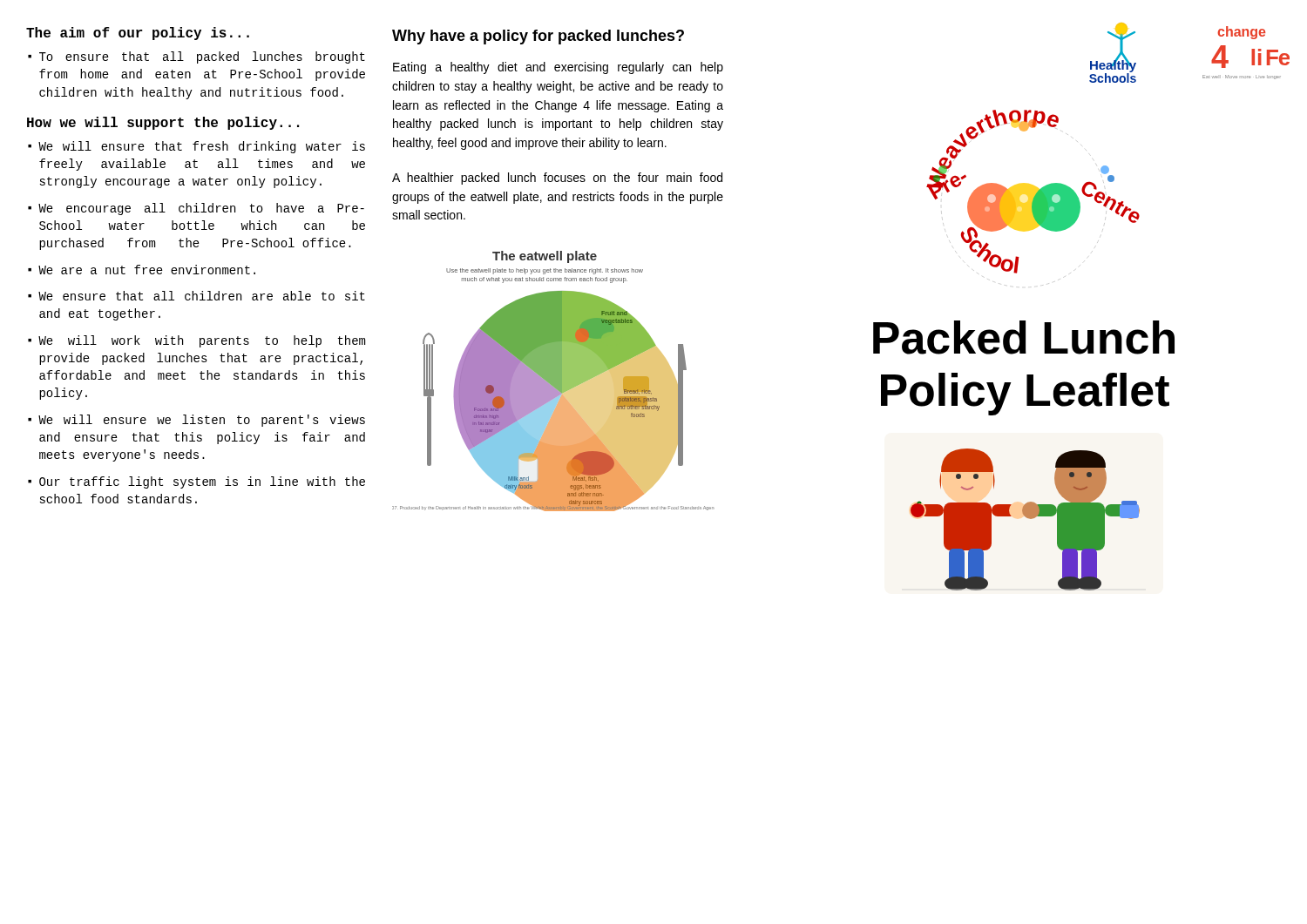
Task: Locate the block of text that opens with "A healthier packed lunch"
Action: (558, 196)
